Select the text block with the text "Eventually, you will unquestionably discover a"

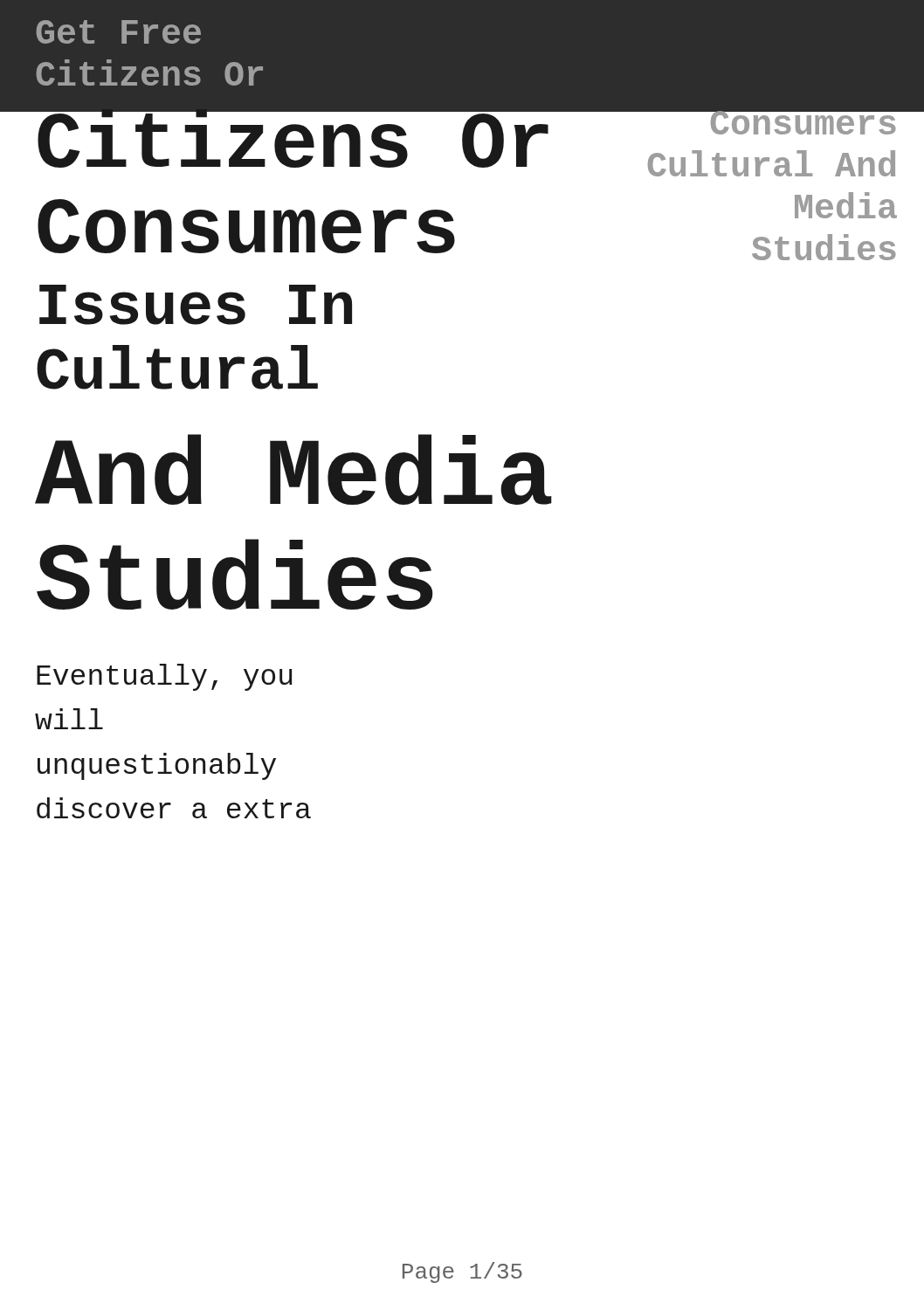point(165,677)
